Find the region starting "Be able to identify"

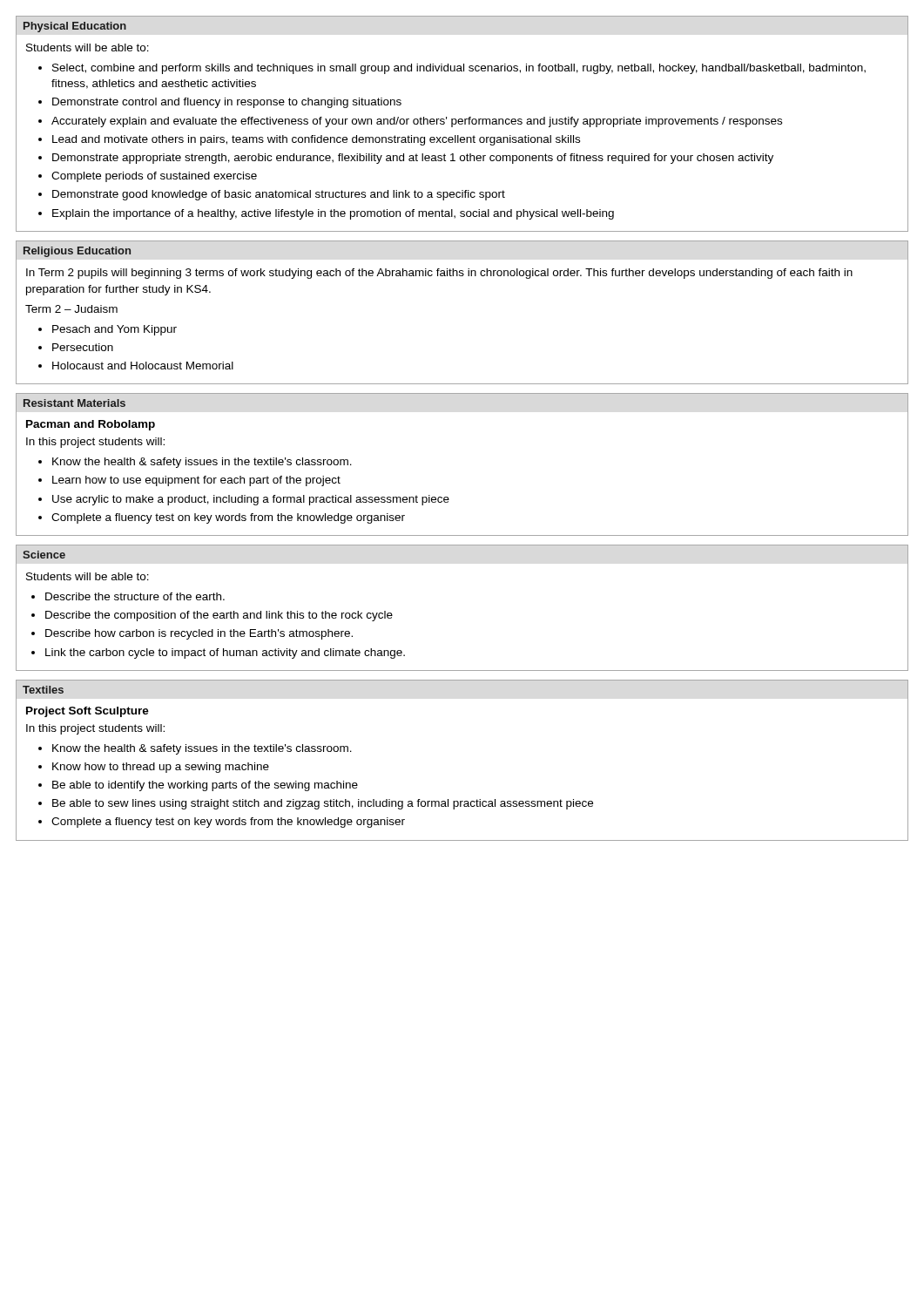(x=205, y=785)
